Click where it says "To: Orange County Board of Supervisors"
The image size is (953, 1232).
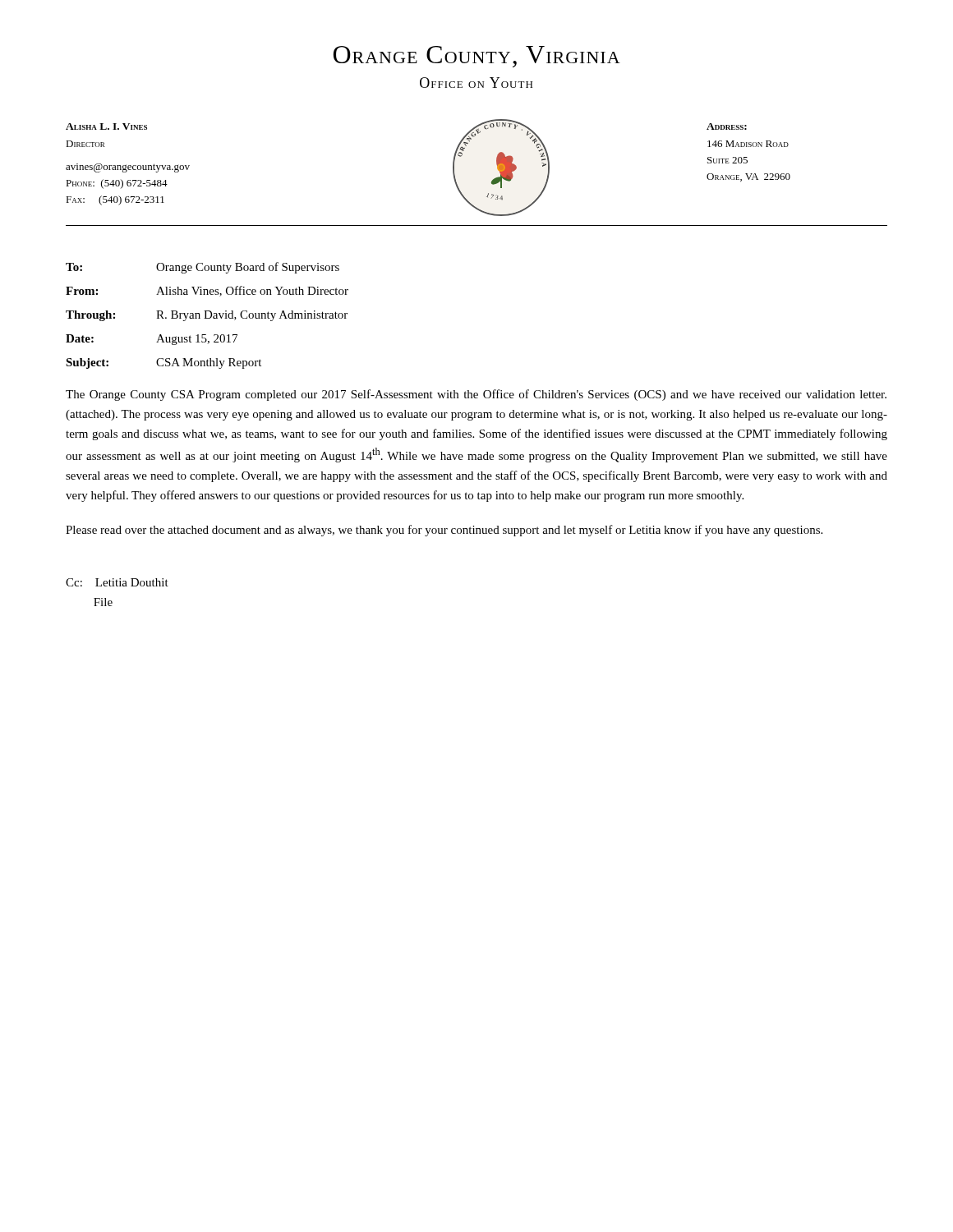tap(203, 267)
